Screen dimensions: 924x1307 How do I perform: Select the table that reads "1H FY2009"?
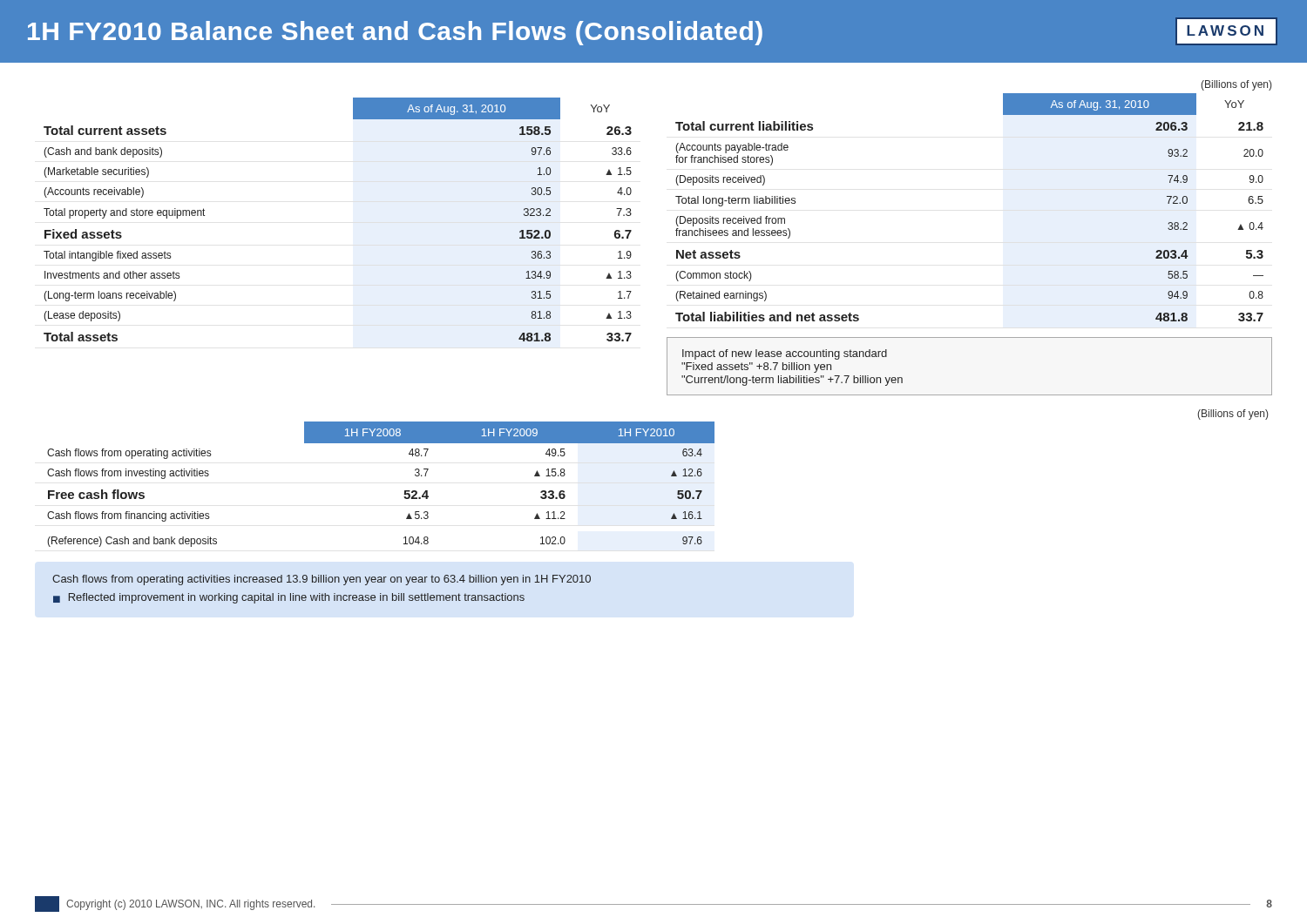click(x=654, y=486)
